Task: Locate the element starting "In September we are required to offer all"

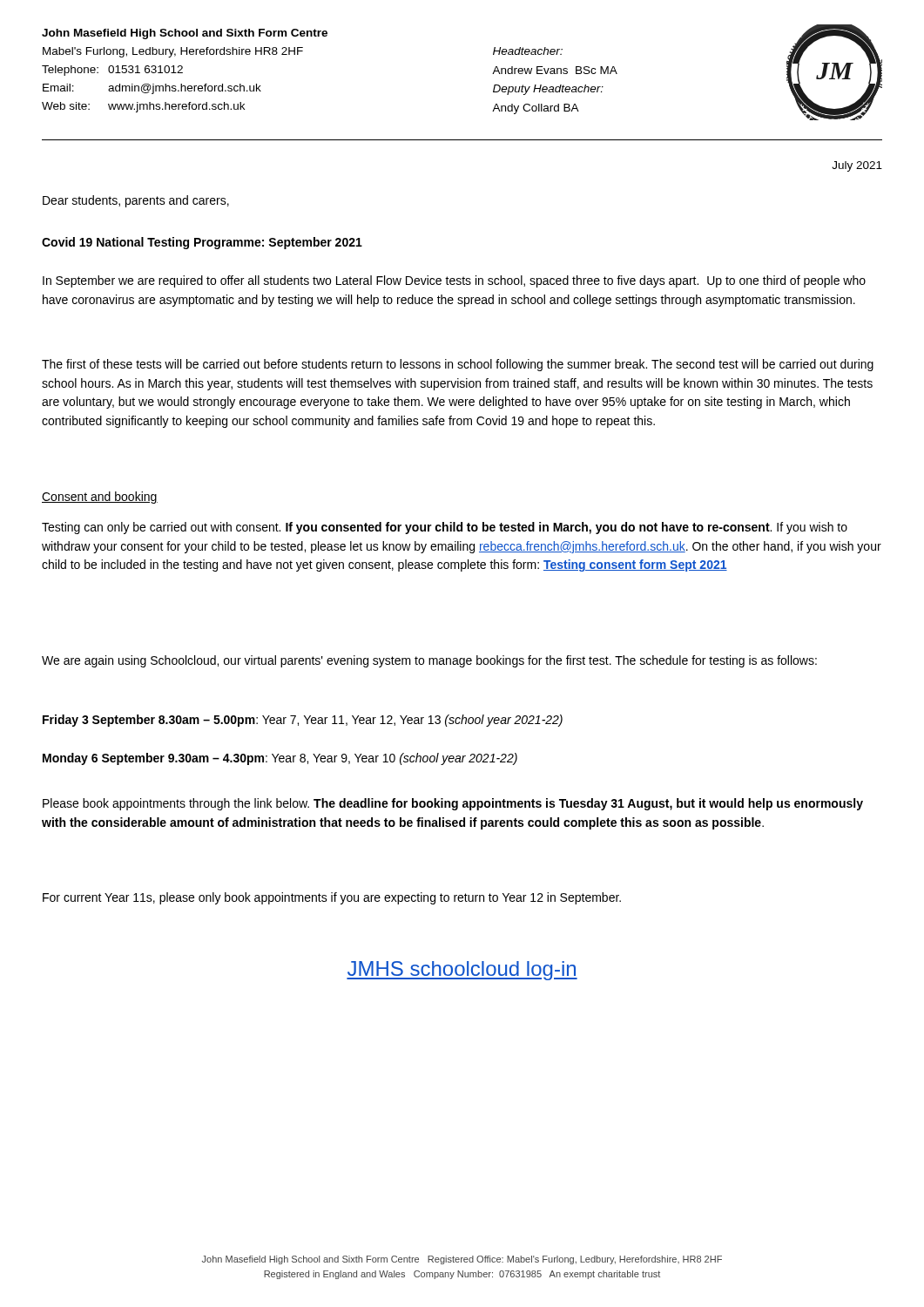Action: click(454, 290)
